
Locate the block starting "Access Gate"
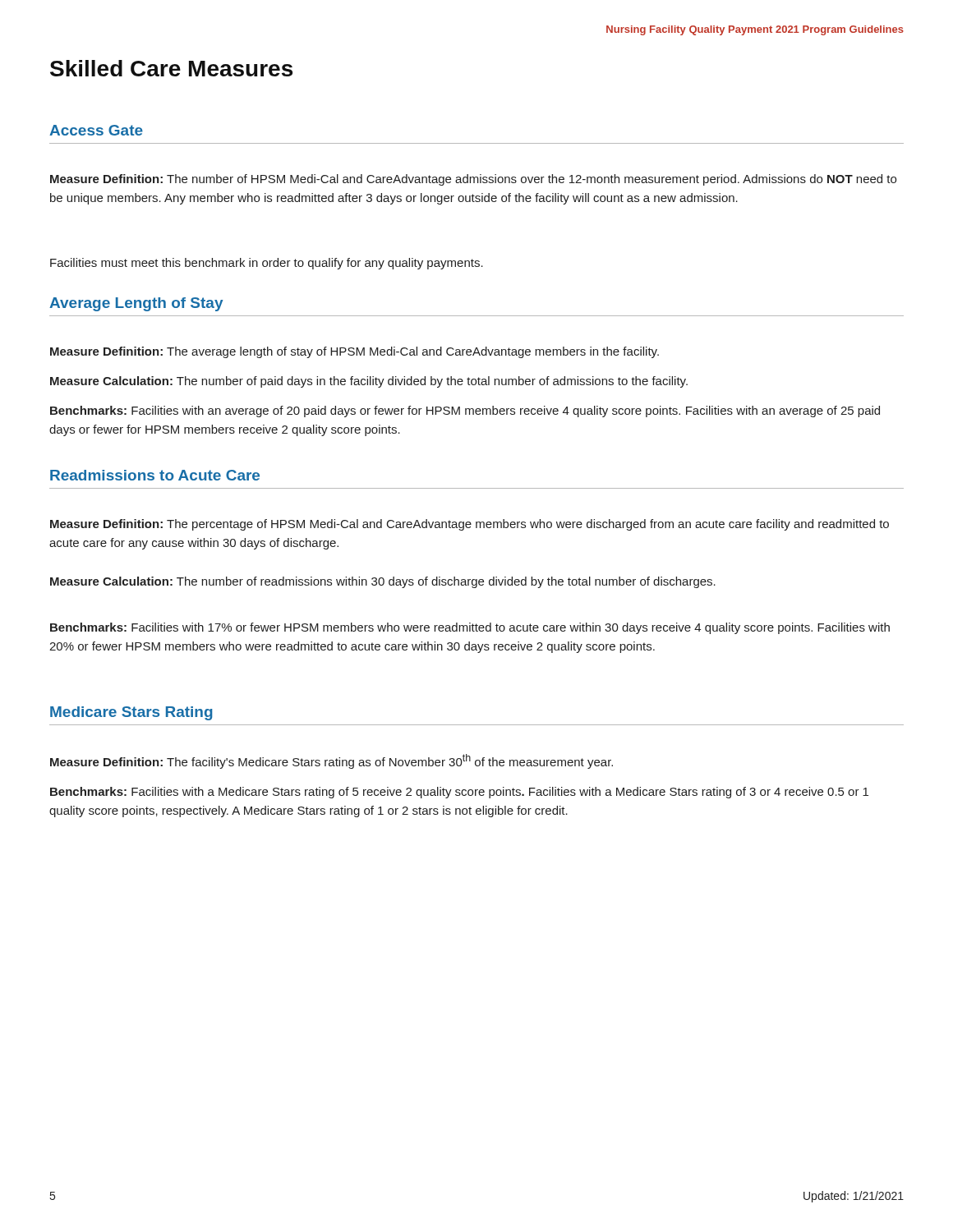coord(476,133)
